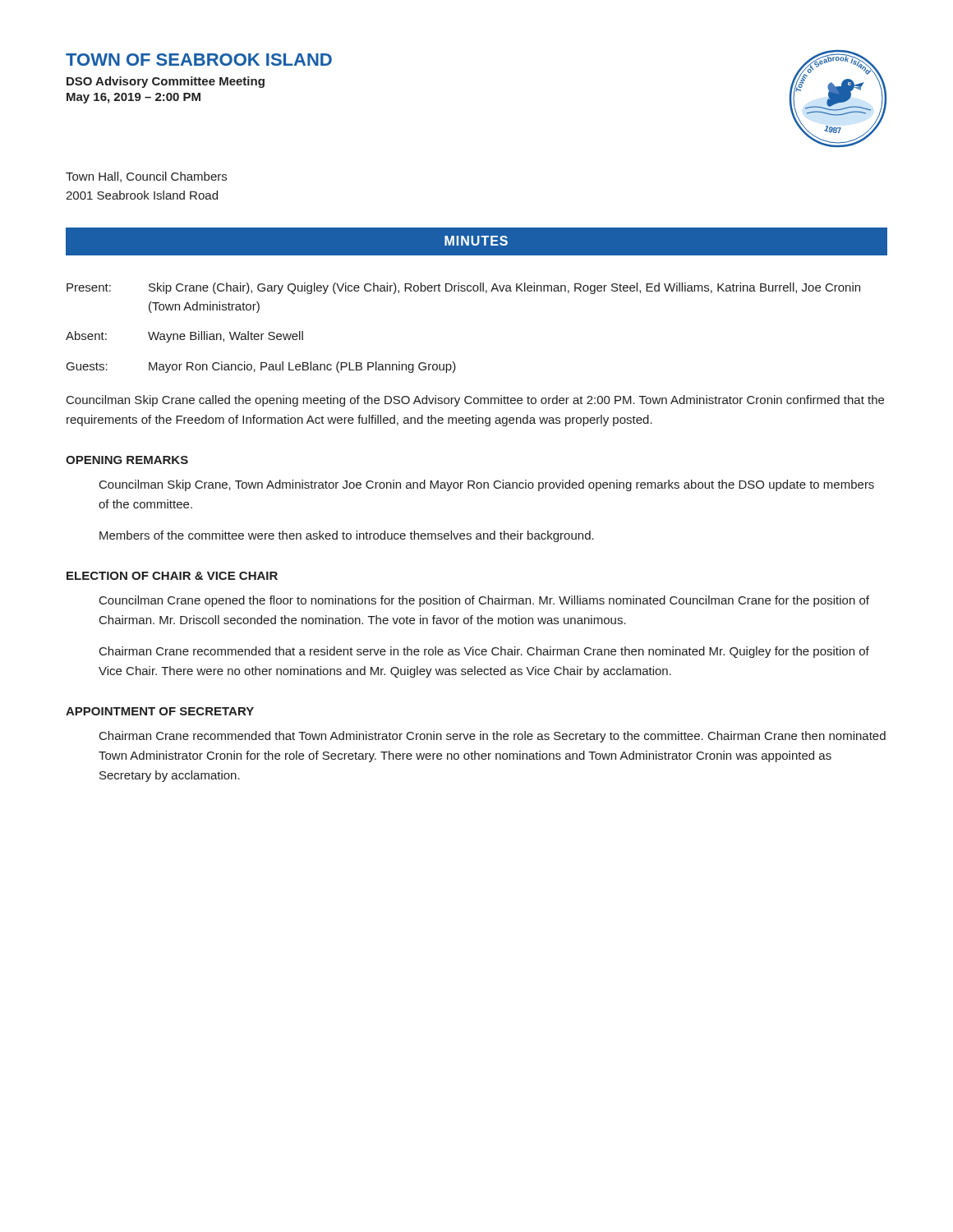Click on the passage starting "APPOINTMENT OF SECRETARY"
The height and width of the screenshot is (1232, 953).
[x=160, y=711]
